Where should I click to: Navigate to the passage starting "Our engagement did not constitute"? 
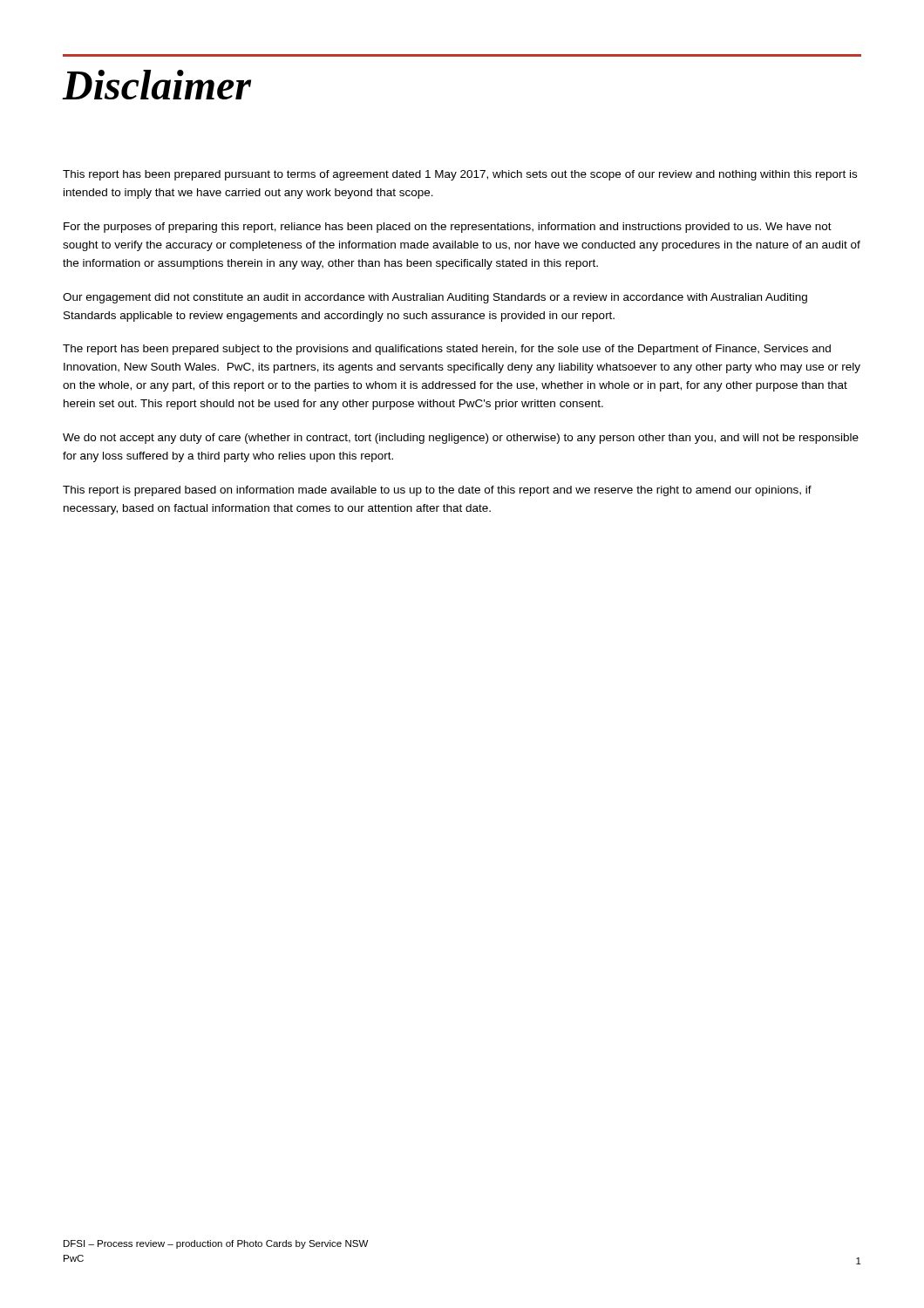pos(435,306)
